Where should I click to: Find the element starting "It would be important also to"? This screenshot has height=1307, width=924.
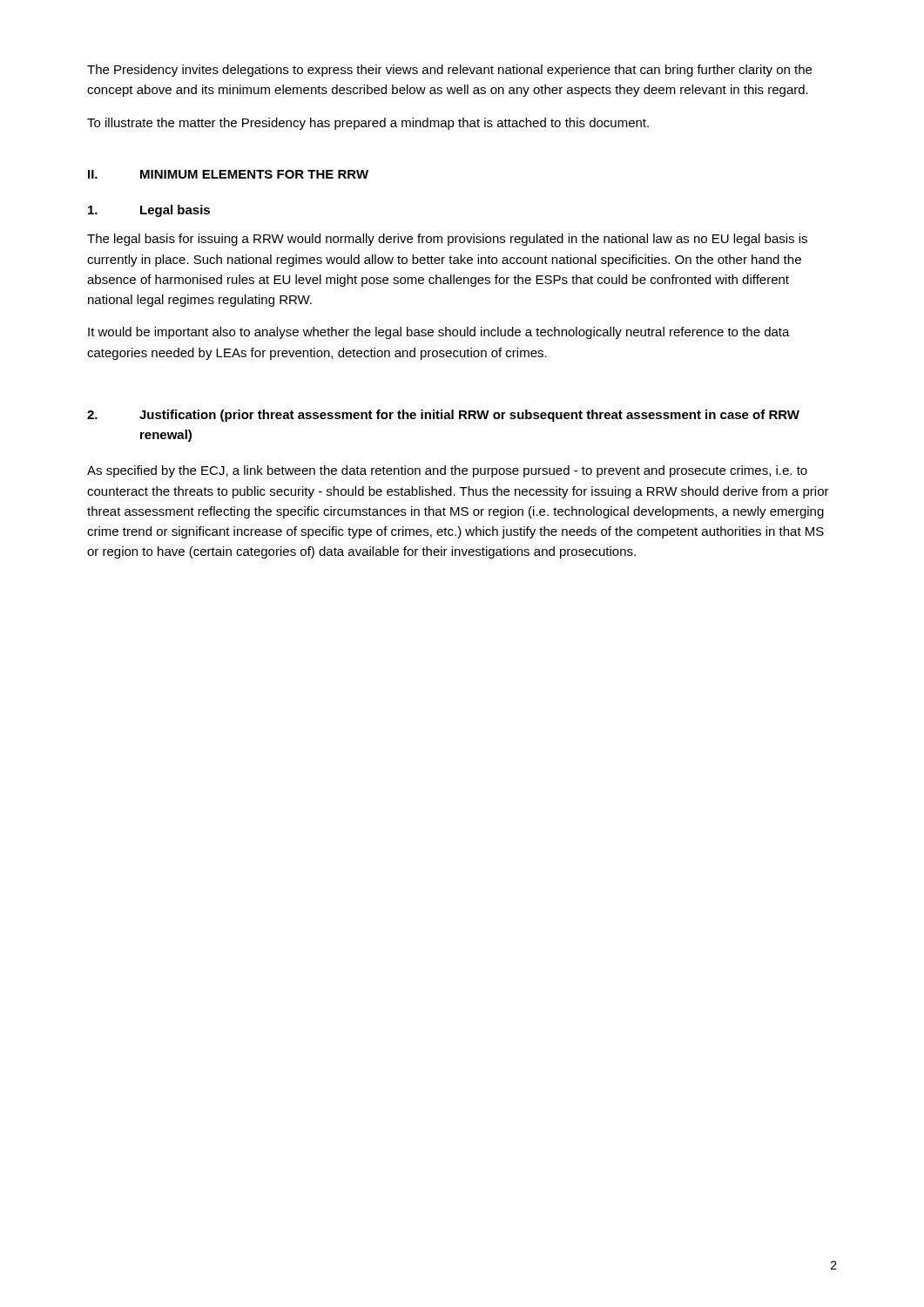[x=462, y=342]
